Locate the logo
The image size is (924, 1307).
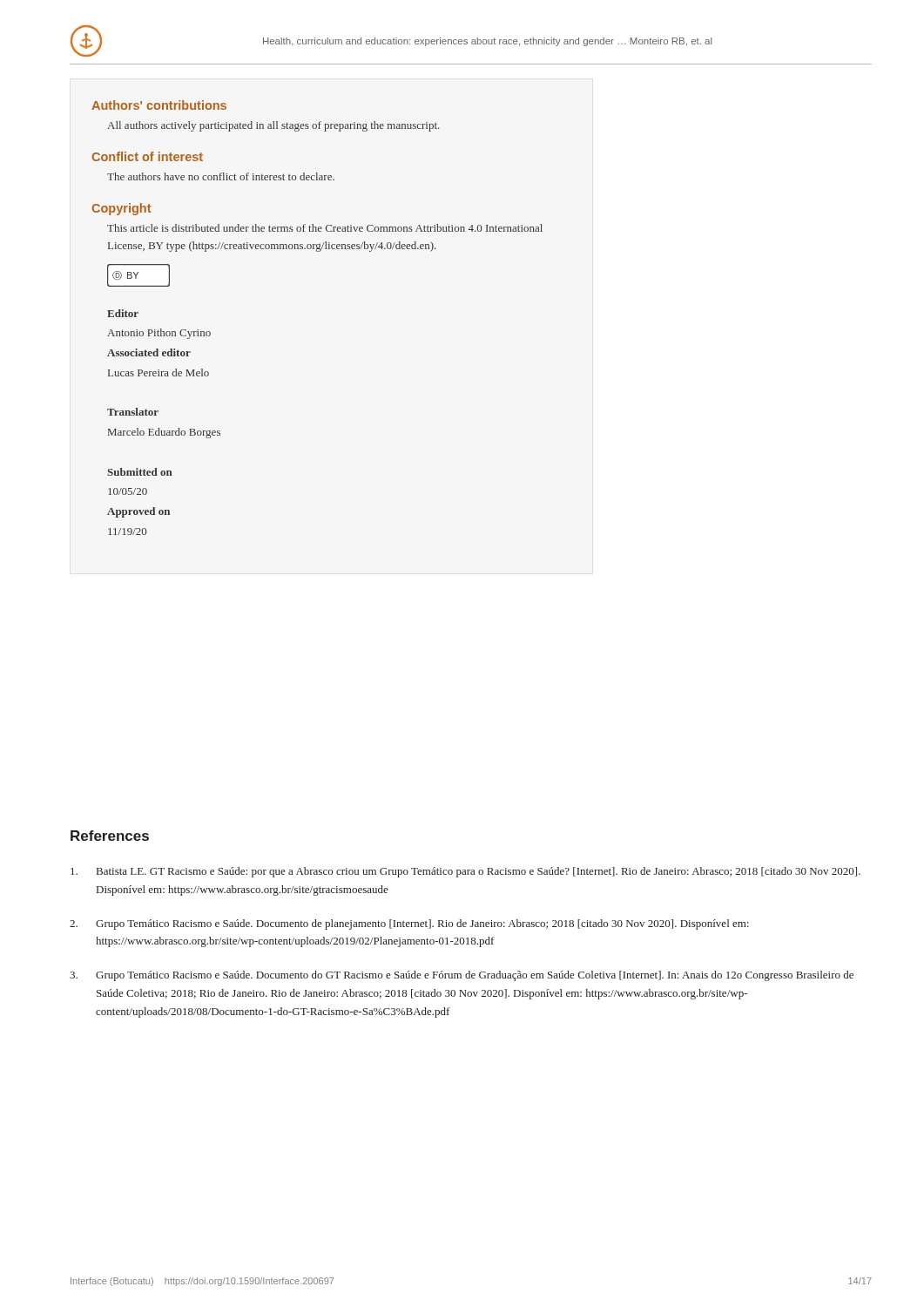click(138, 277)
